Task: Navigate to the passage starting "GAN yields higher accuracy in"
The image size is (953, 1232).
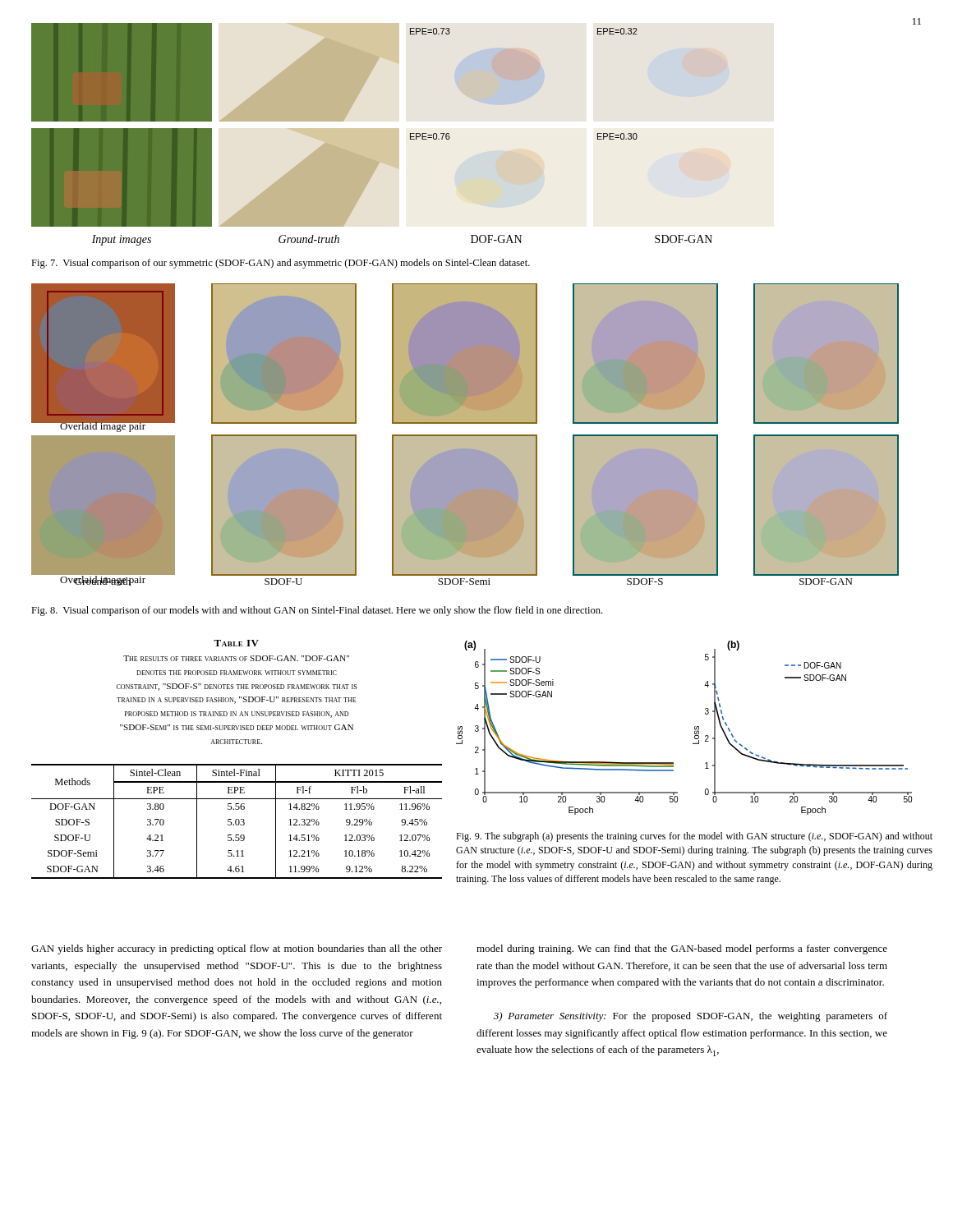Action: click(x=237, y=990)
